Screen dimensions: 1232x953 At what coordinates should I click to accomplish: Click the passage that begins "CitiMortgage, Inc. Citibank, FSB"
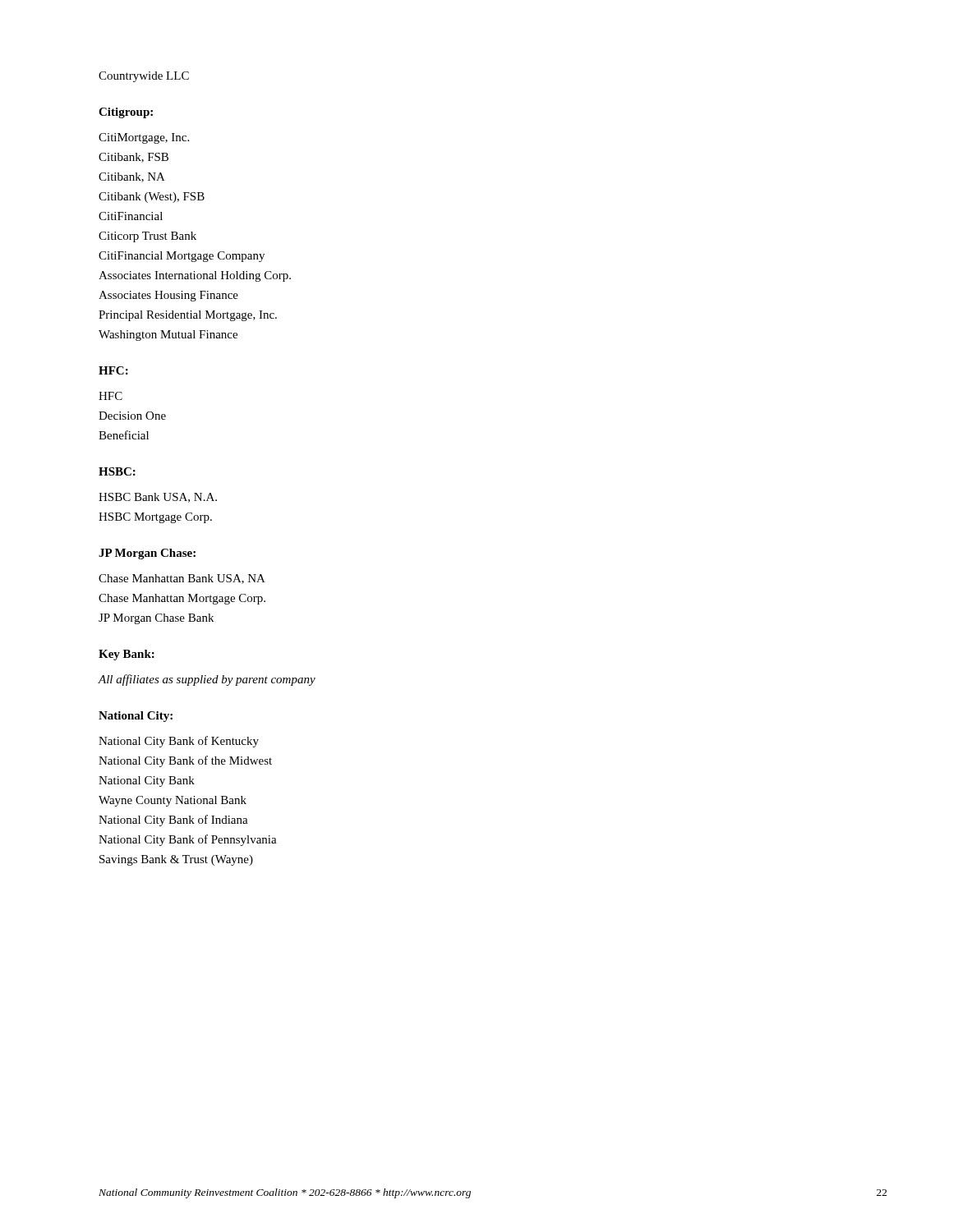click(195, 236)
